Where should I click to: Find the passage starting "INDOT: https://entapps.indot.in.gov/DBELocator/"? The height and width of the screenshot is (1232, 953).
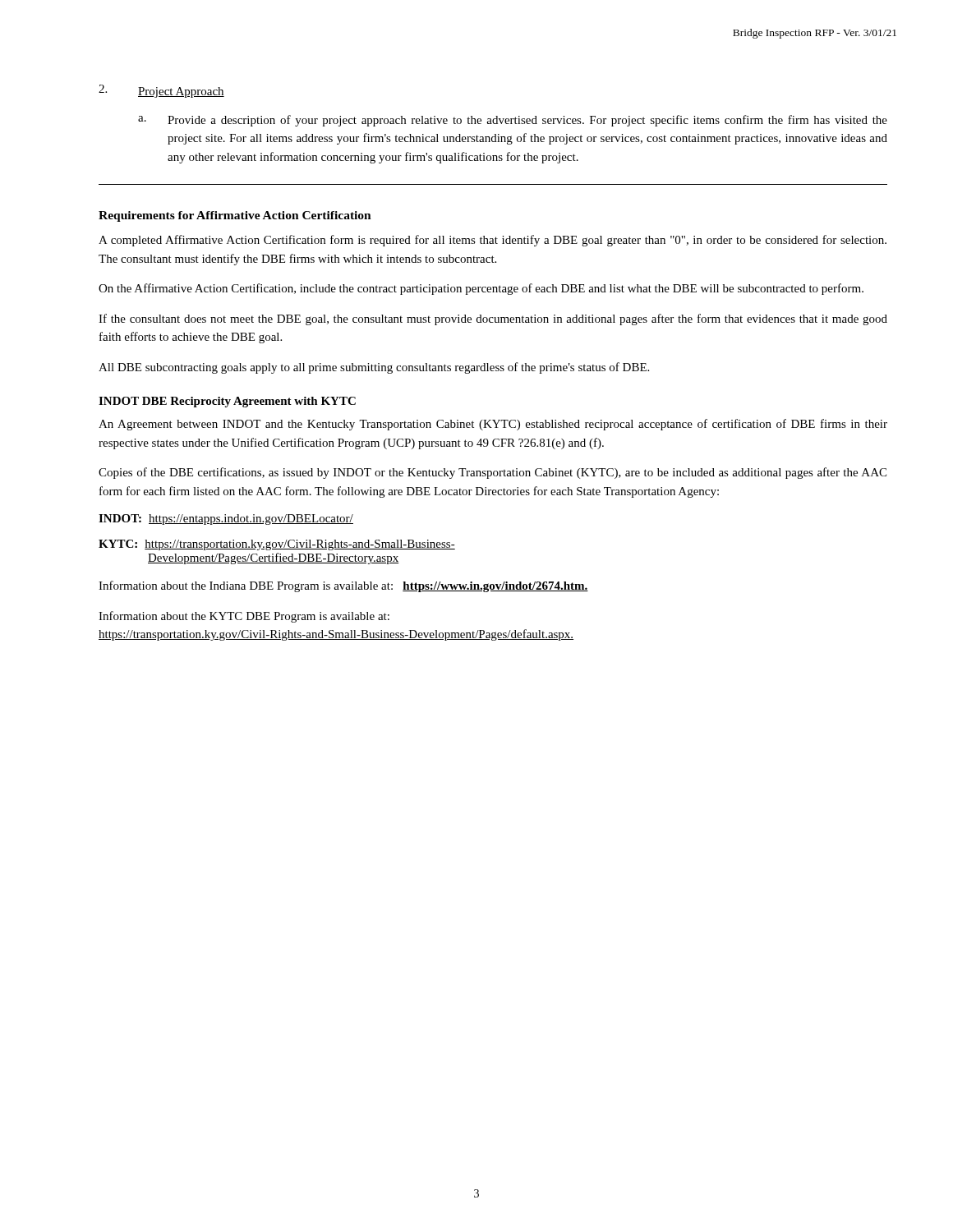coord(226,519)
